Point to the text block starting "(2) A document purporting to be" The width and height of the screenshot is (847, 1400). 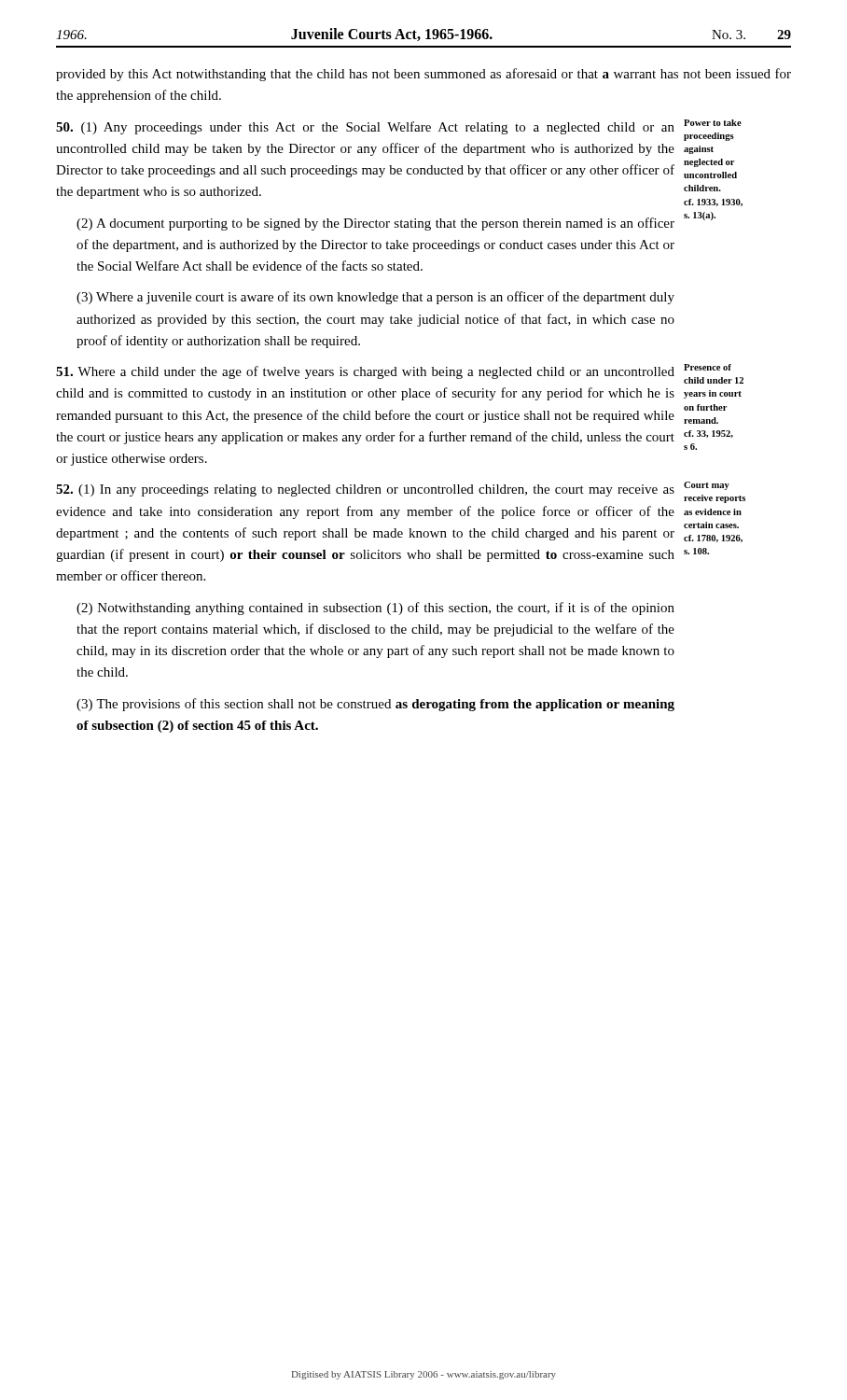[375, 244]
